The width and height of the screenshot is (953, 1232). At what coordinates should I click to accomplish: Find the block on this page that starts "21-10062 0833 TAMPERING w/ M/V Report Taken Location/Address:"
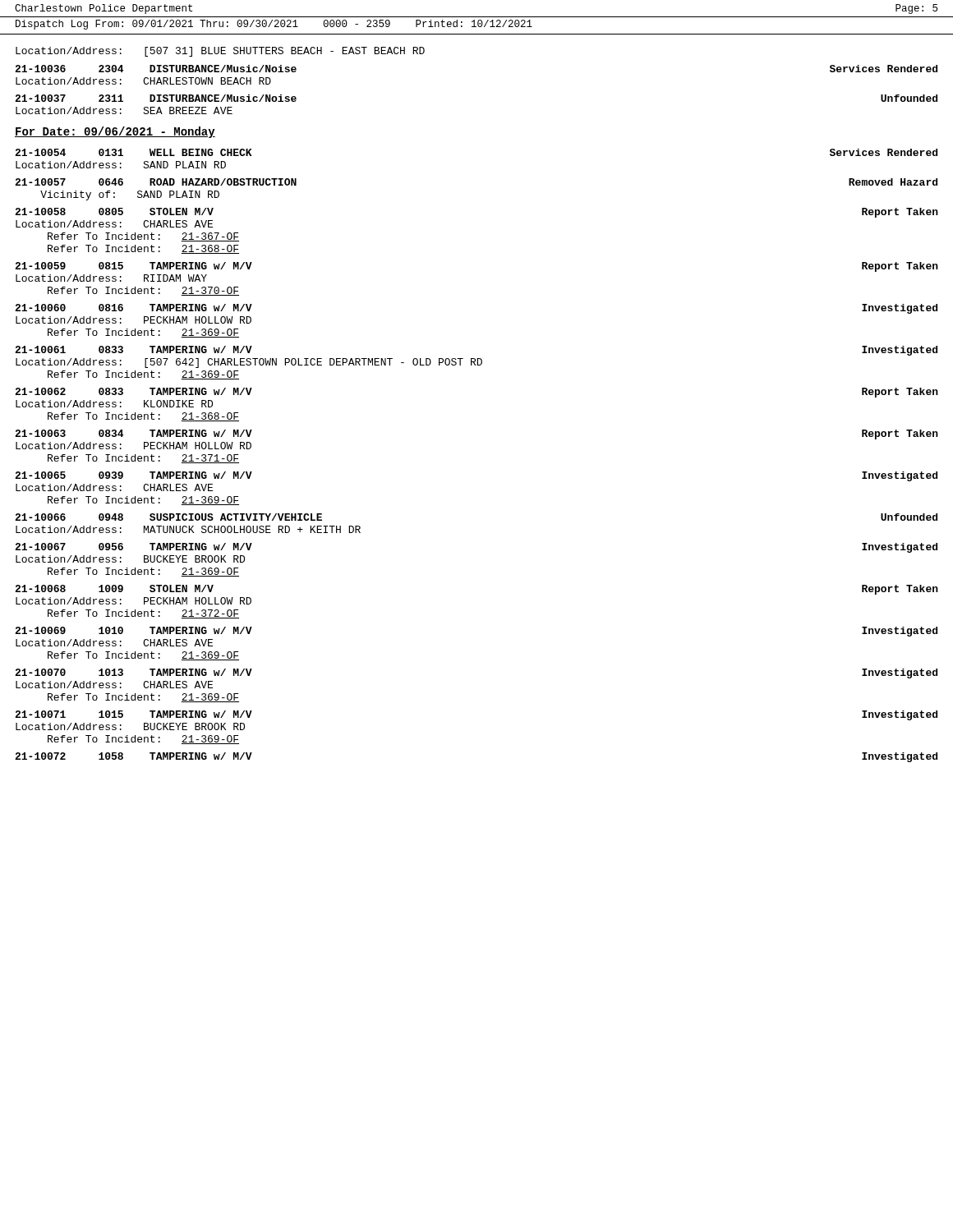[37, 392]
